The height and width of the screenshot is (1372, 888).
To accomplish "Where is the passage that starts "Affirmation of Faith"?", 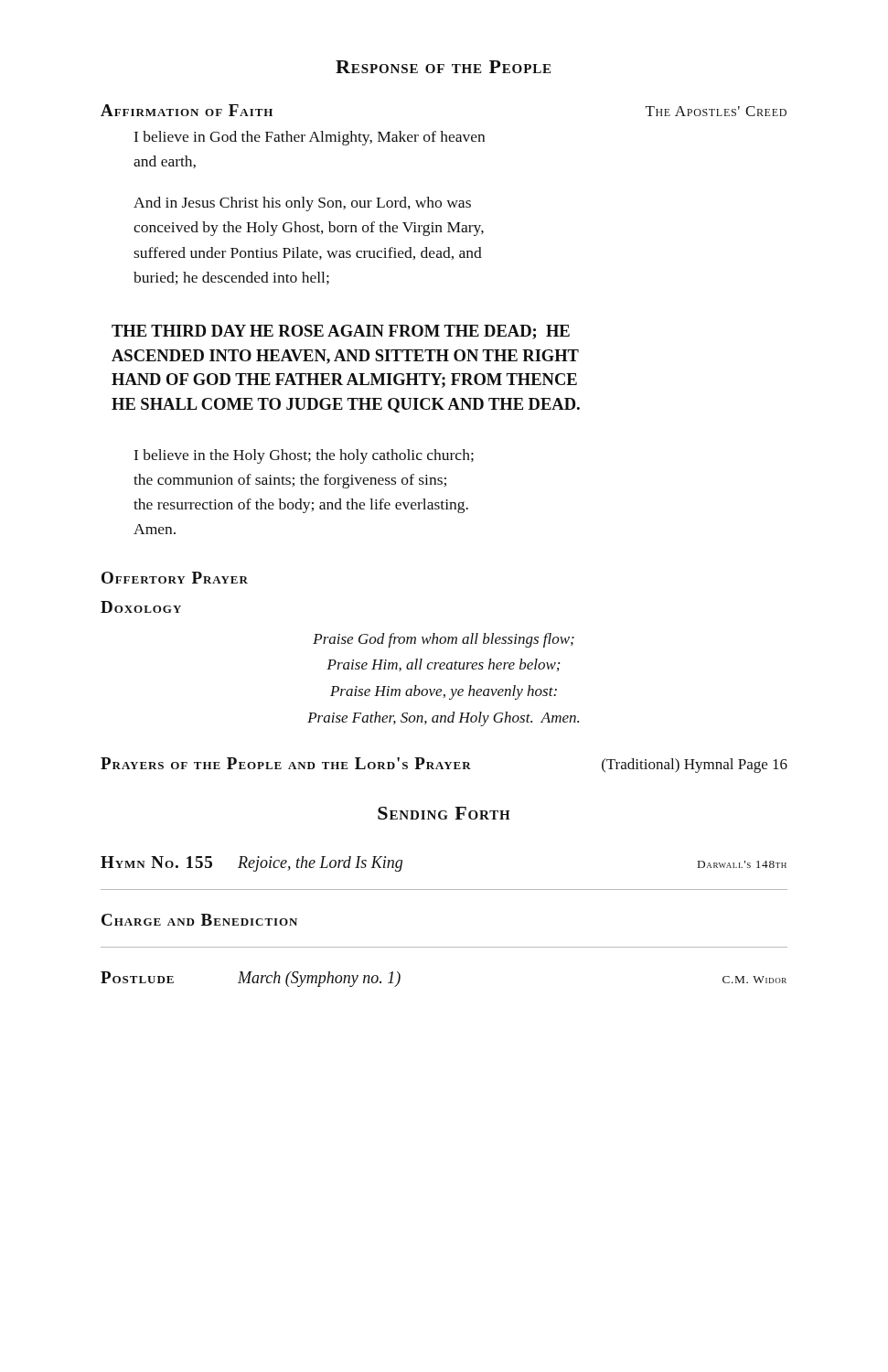I will point(444,321).
